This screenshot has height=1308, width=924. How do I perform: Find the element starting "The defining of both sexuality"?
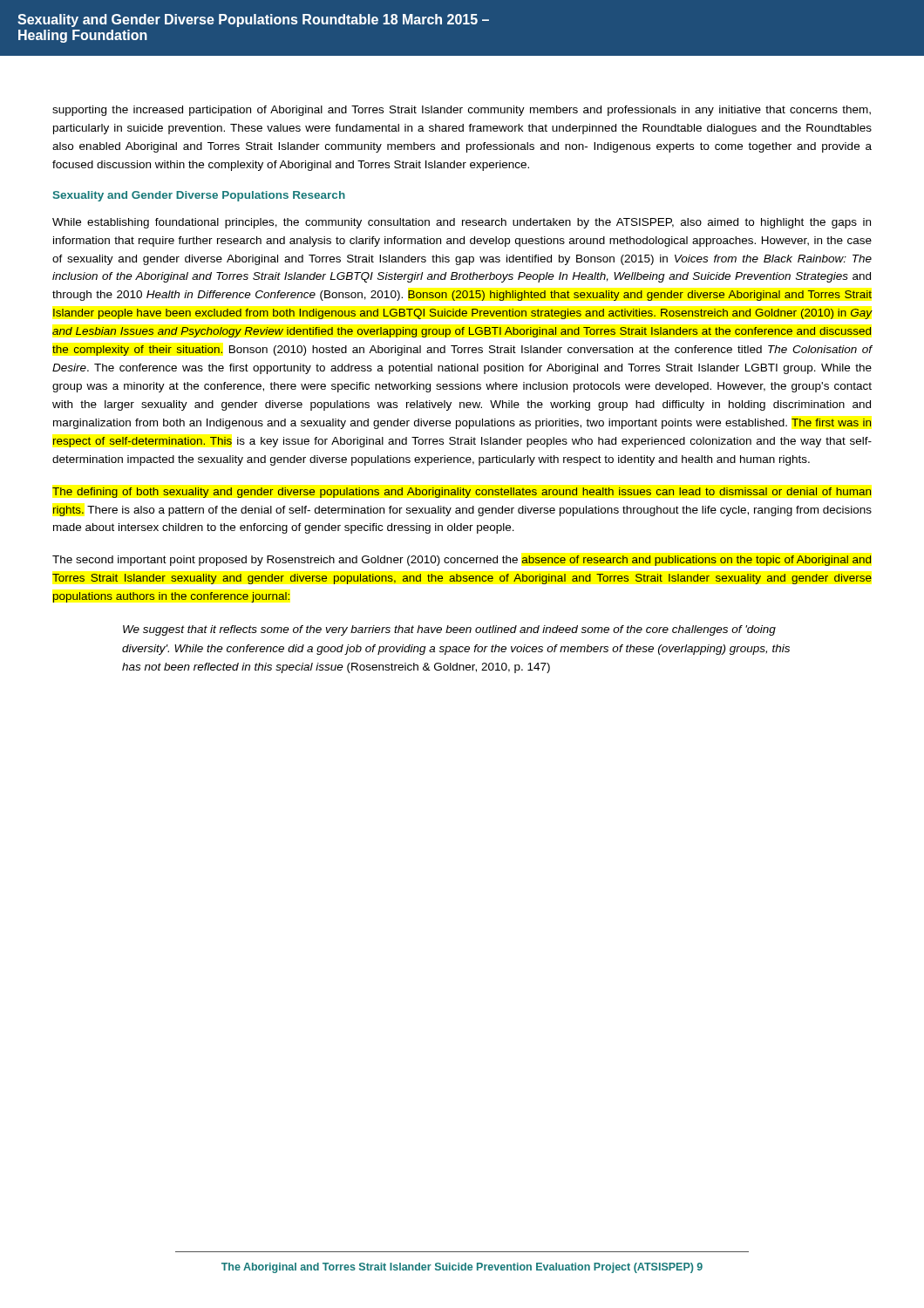point(462,509)
